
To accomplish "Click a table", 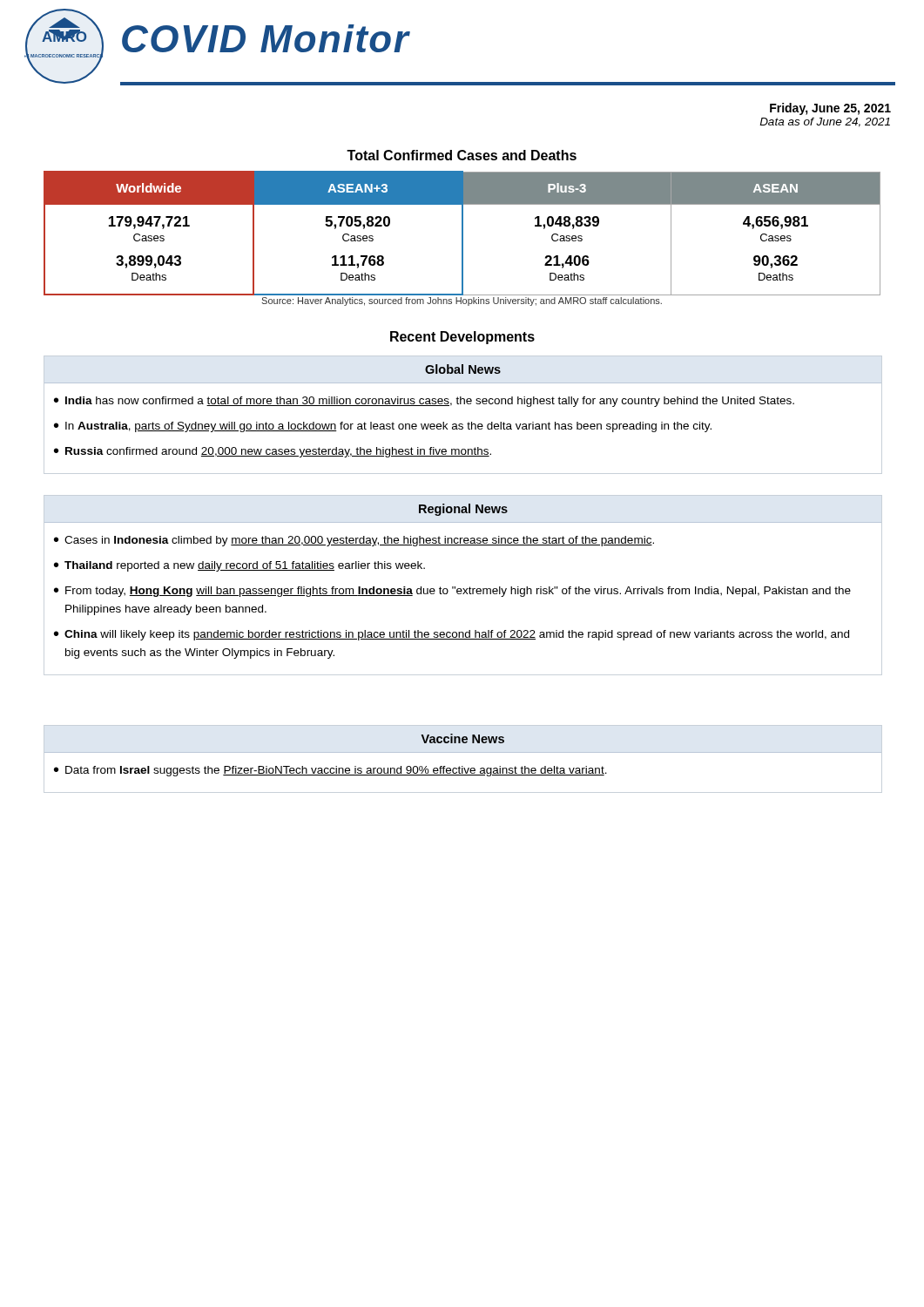I will (x=462, y=233).
